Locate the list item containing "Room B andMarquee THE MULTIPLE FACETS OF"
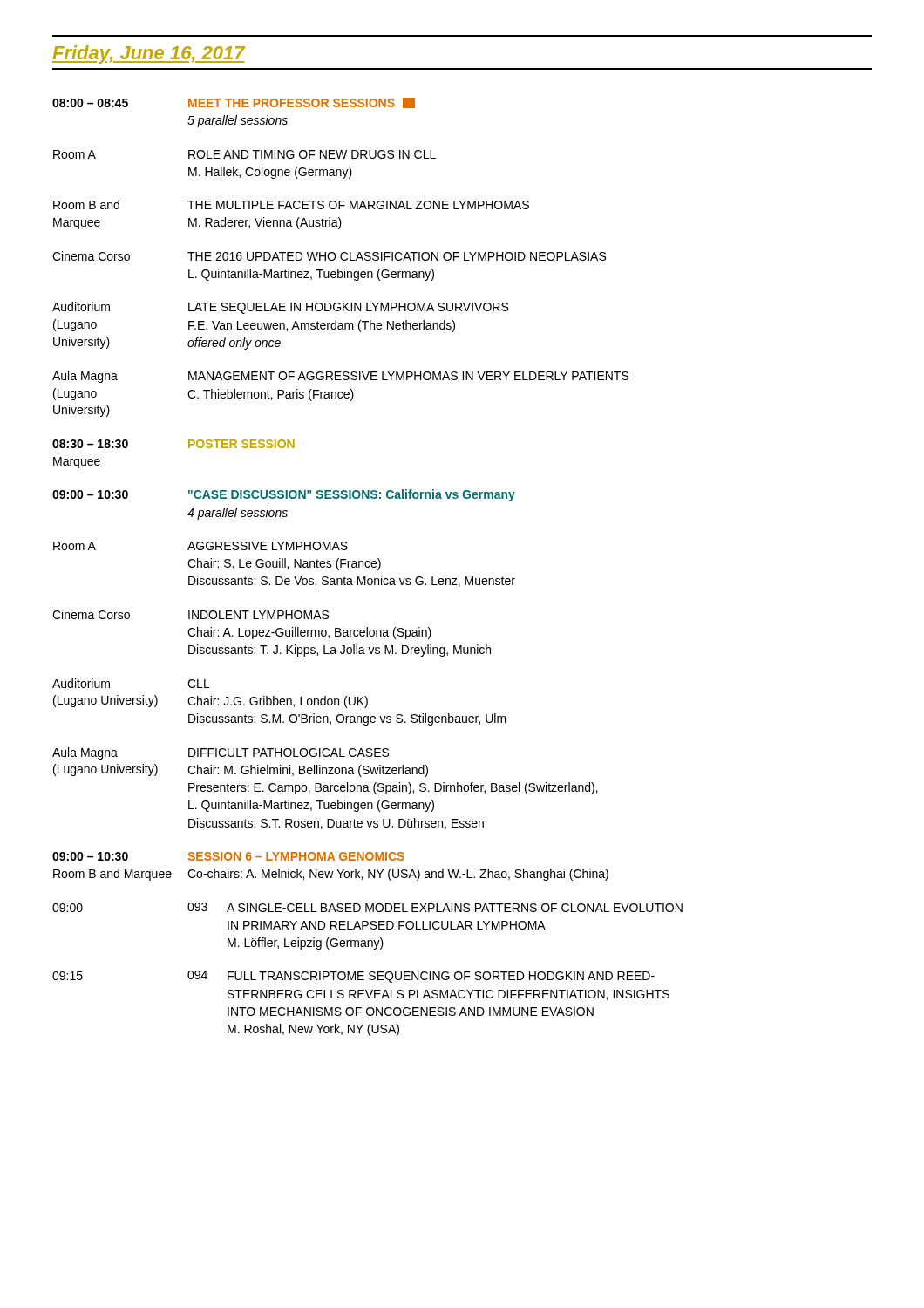Image resolution: width=924 pixels, height=1308 pixels. click(x=462, y=214)
